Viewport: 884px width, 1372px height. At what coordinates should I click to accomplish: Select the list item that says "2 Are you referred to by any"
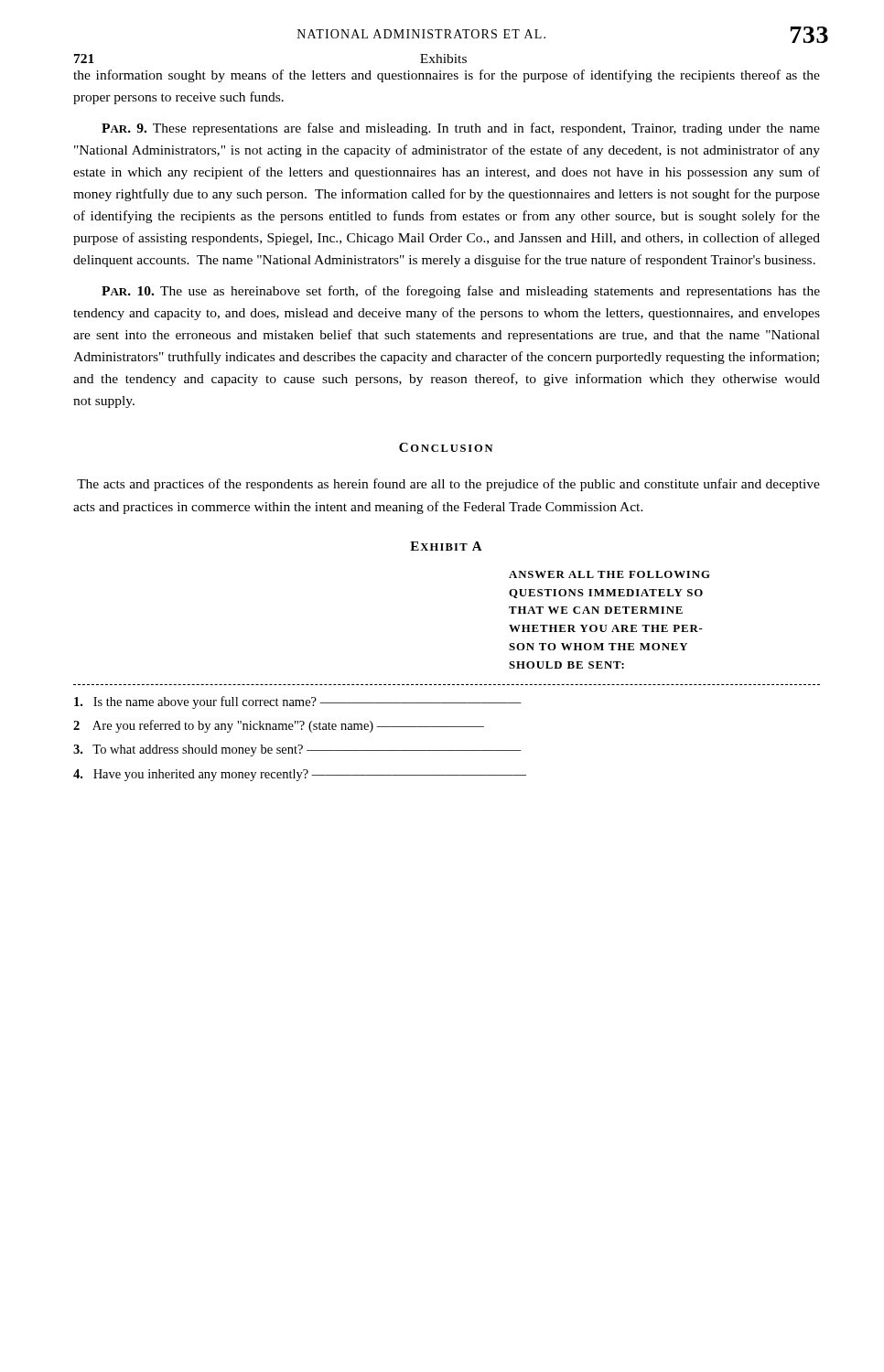point(447,726)
